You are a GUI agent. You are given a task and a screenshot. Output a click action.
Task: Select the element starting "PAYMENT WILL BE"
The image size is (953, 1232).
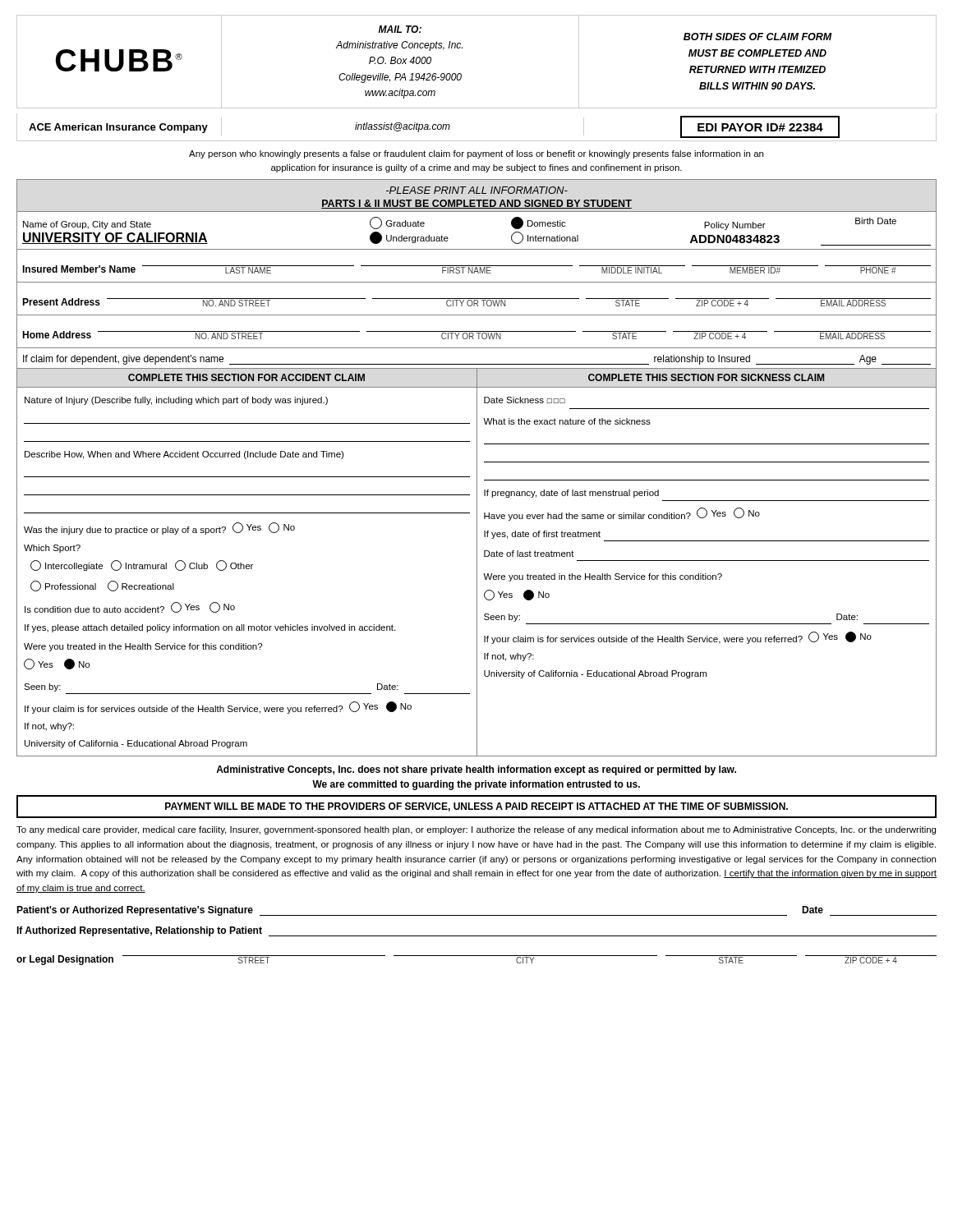point(476,807)
